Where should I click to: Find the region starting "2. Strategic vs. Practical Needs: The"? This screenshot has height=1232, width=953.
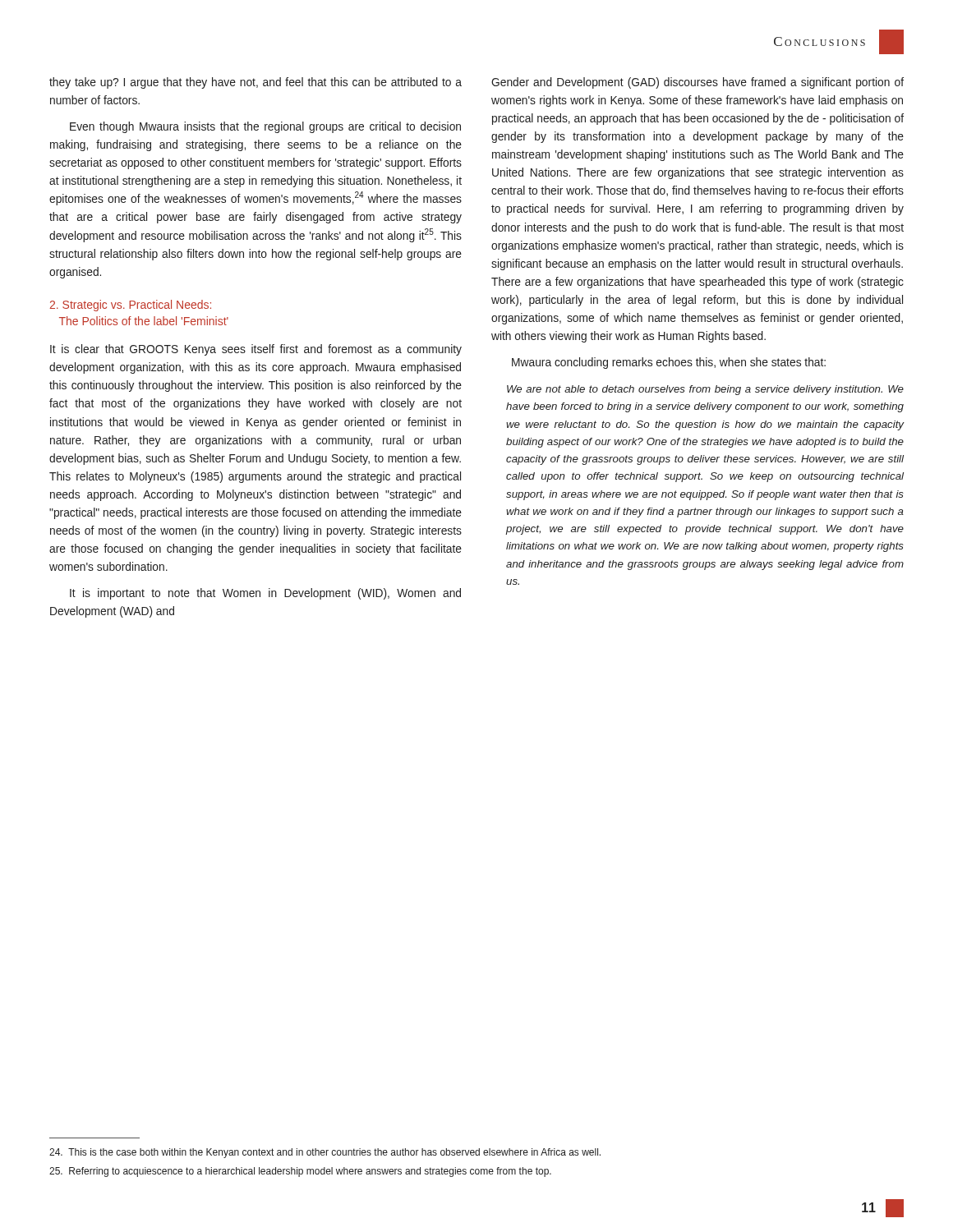click(139, 313)
